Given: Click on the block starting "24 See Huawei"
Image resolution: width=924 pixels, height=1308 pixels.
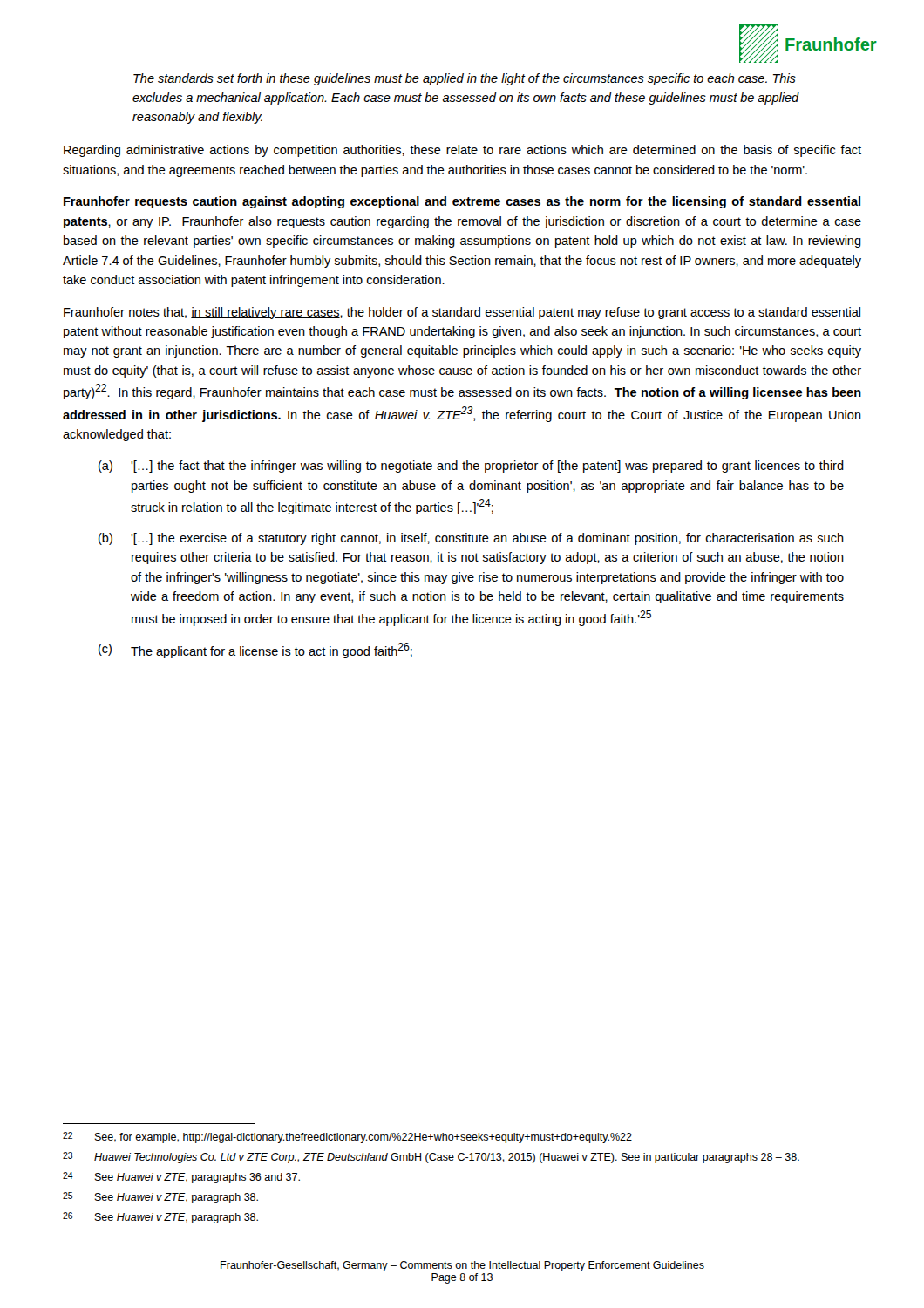Looking at the screenshot, I should [x=181, y=1178].
